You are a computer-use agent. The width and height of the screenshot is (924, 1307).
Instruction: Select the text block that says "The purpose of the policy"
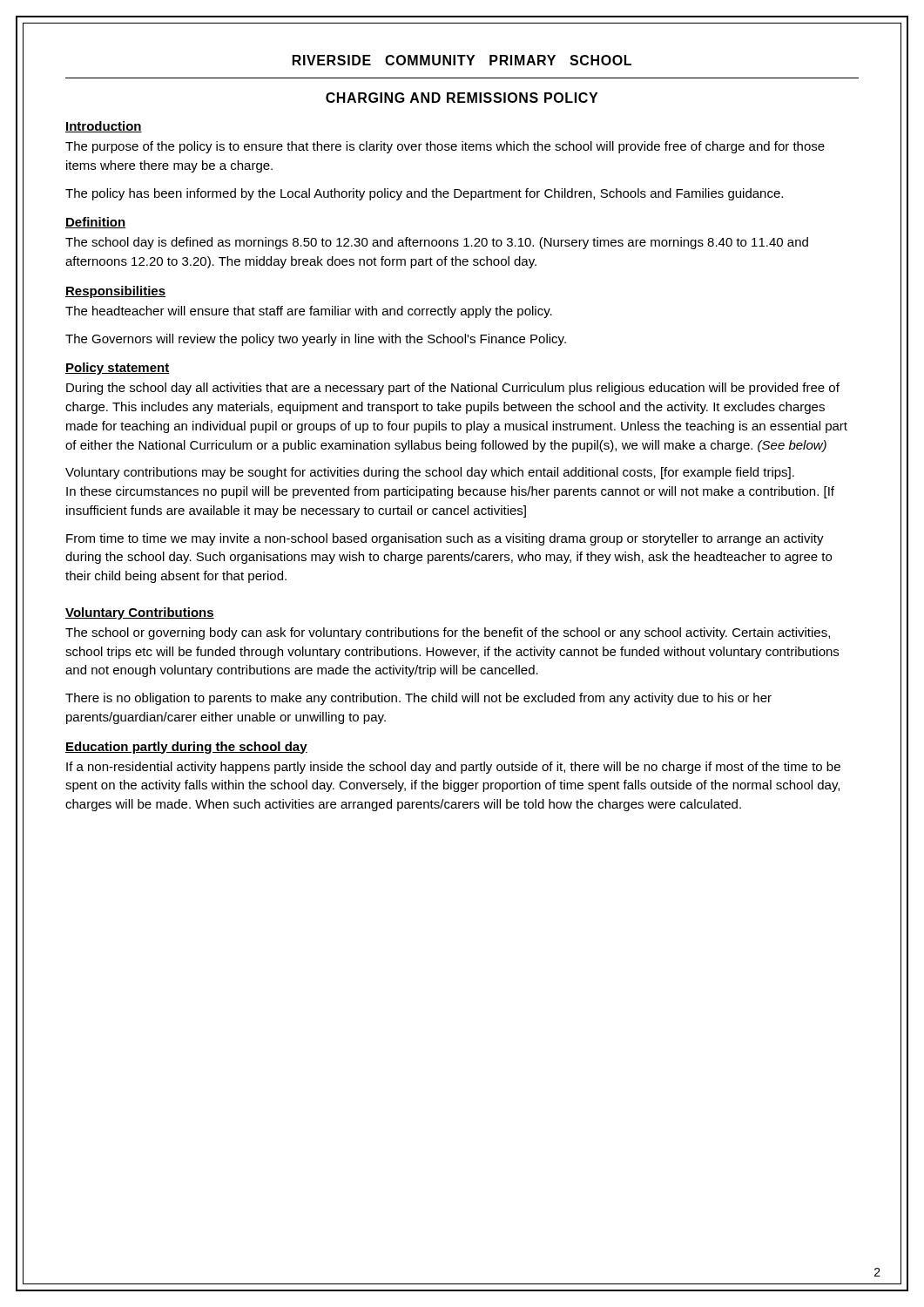(445, 155)
